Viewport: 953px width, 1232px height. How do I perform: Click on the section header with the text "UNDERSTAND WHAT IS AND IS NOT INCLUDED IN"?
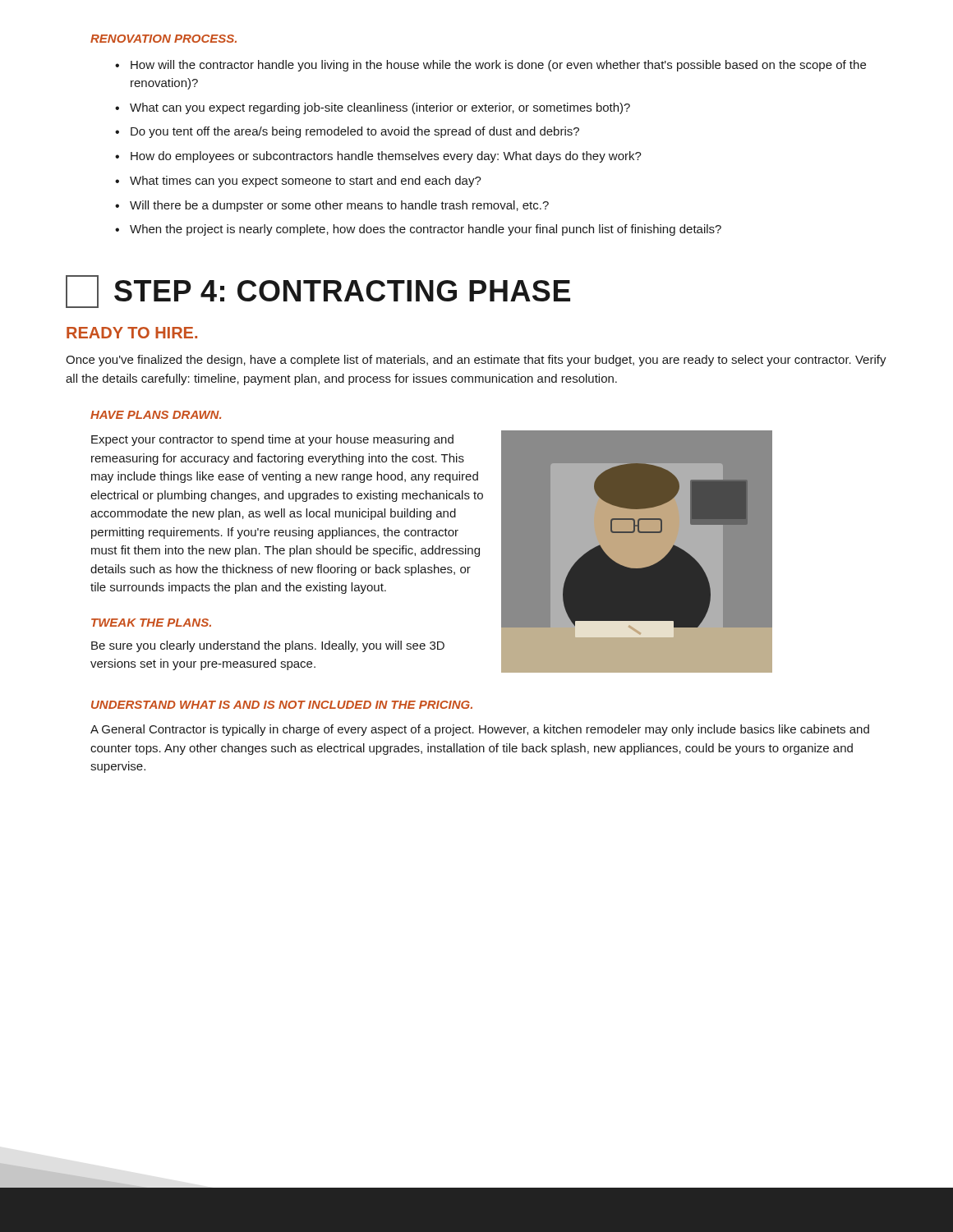point(282,704)
